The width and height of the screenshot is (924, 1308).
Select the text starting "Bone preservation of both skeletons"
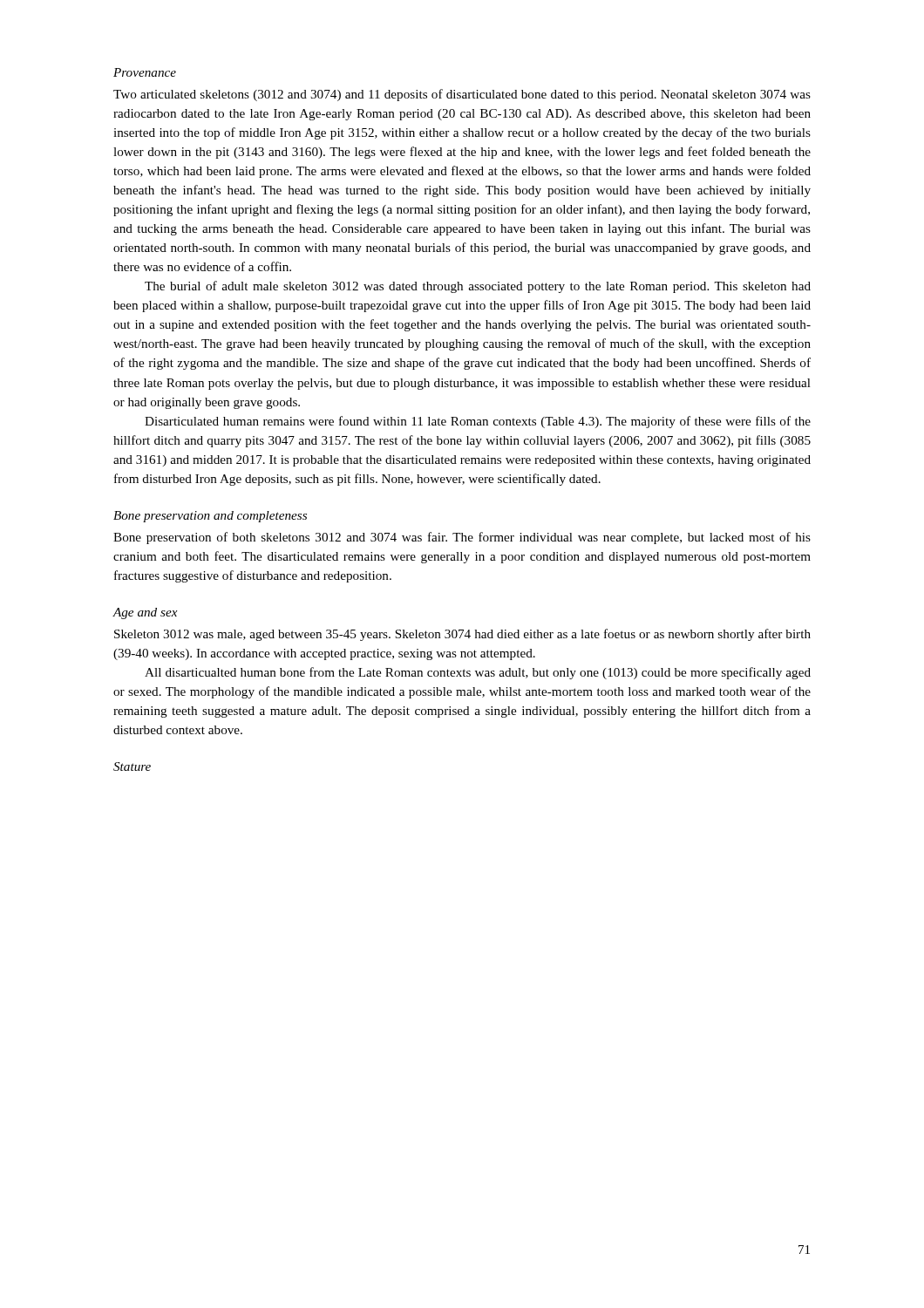(x=462, y=556)
